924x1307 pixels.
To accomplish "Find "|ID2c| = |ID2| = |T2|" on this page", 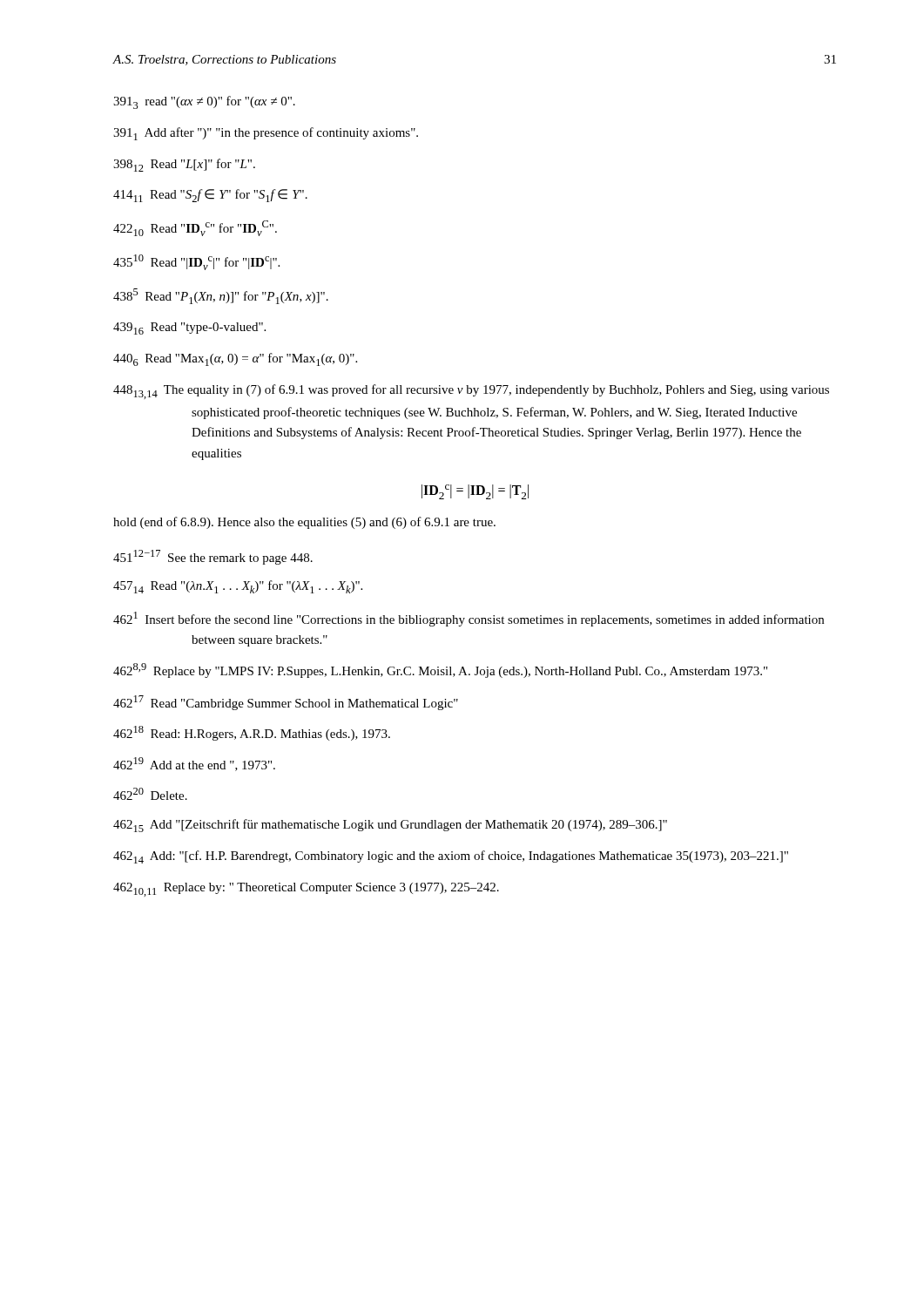I will pyautogui.click(x=475, y=490).
